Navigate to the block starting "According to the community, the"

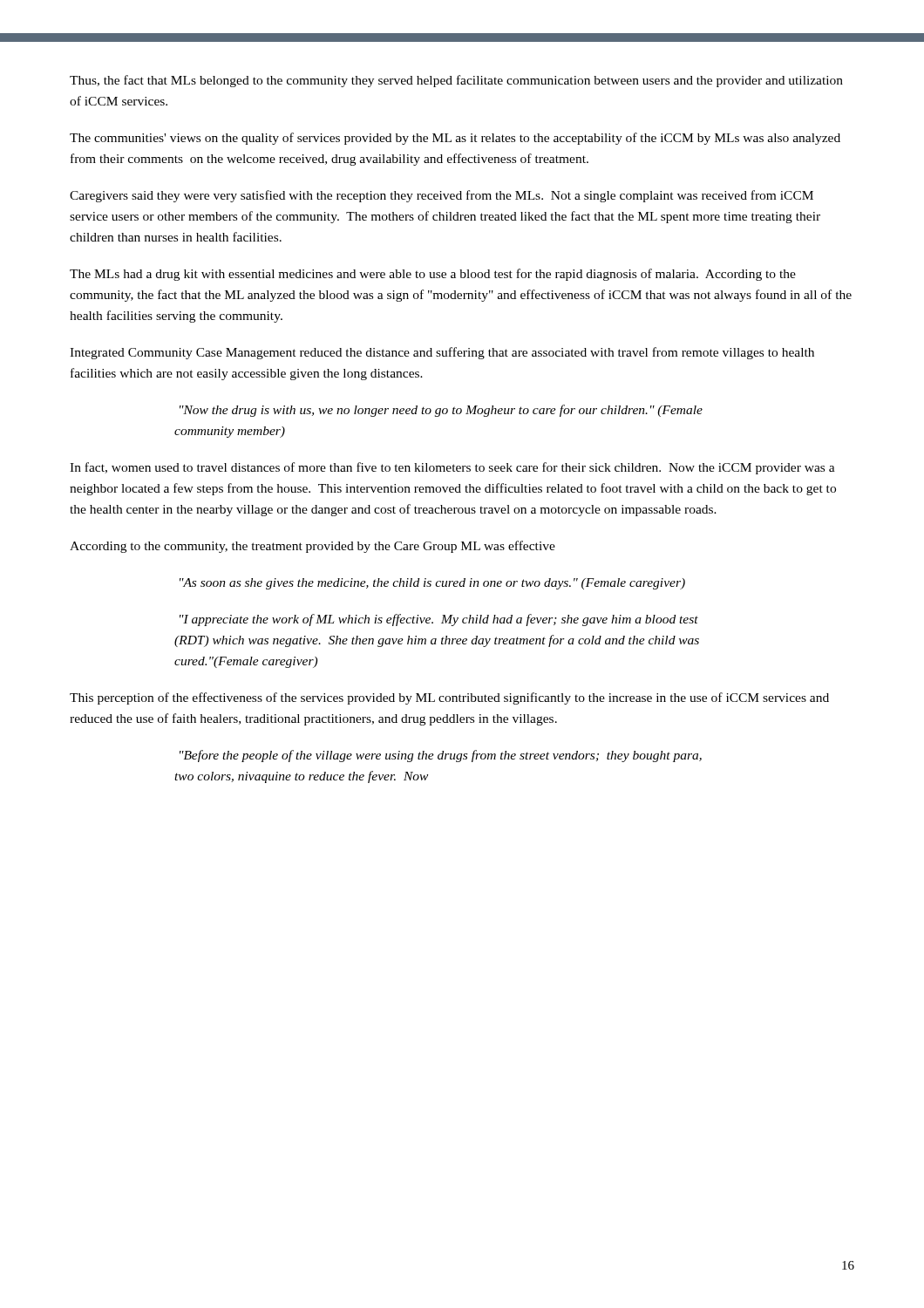pos(312,546)
